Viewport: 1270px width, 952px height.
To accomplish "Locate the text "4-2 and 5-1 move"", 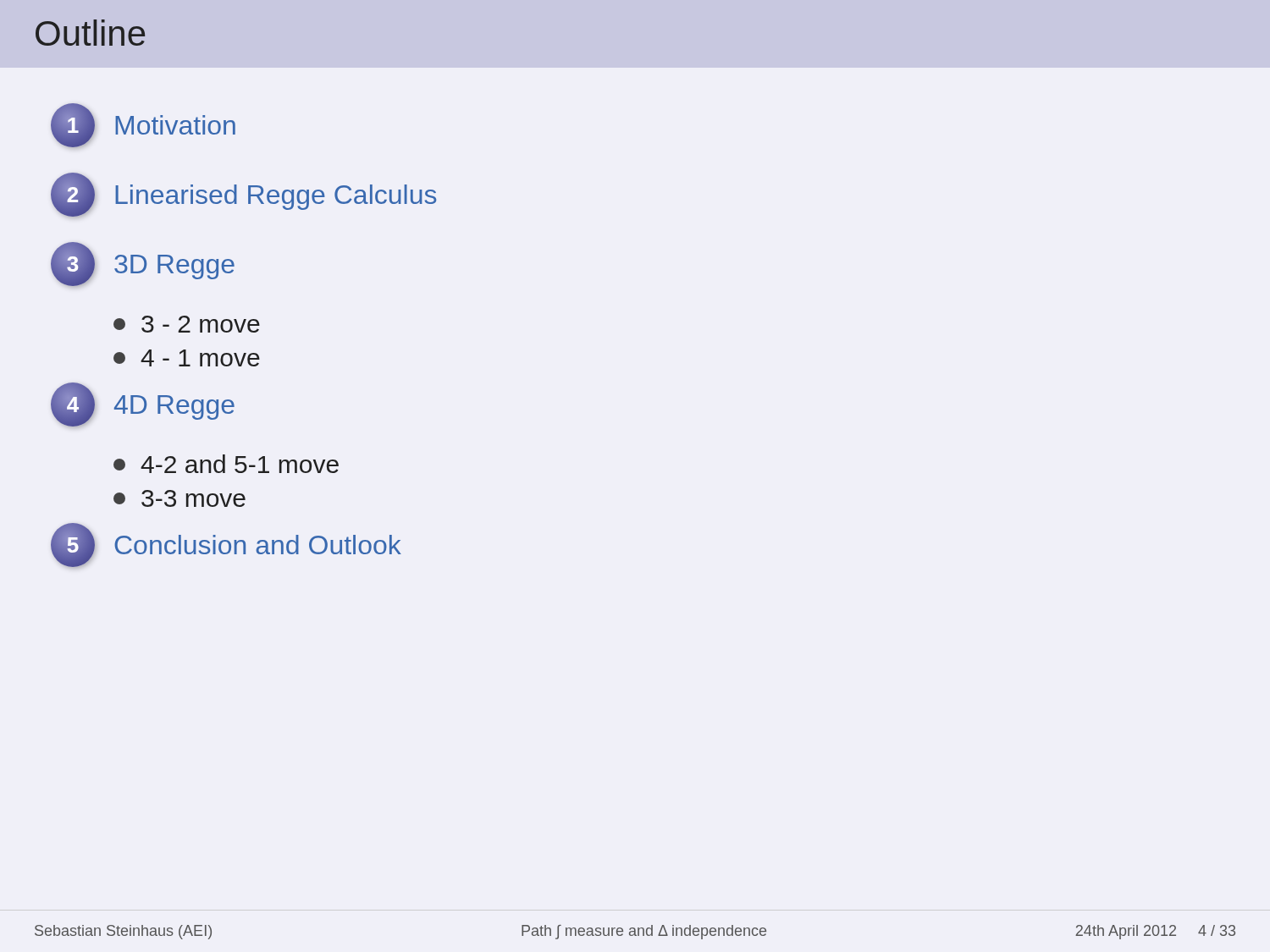I will click(227, 465).
